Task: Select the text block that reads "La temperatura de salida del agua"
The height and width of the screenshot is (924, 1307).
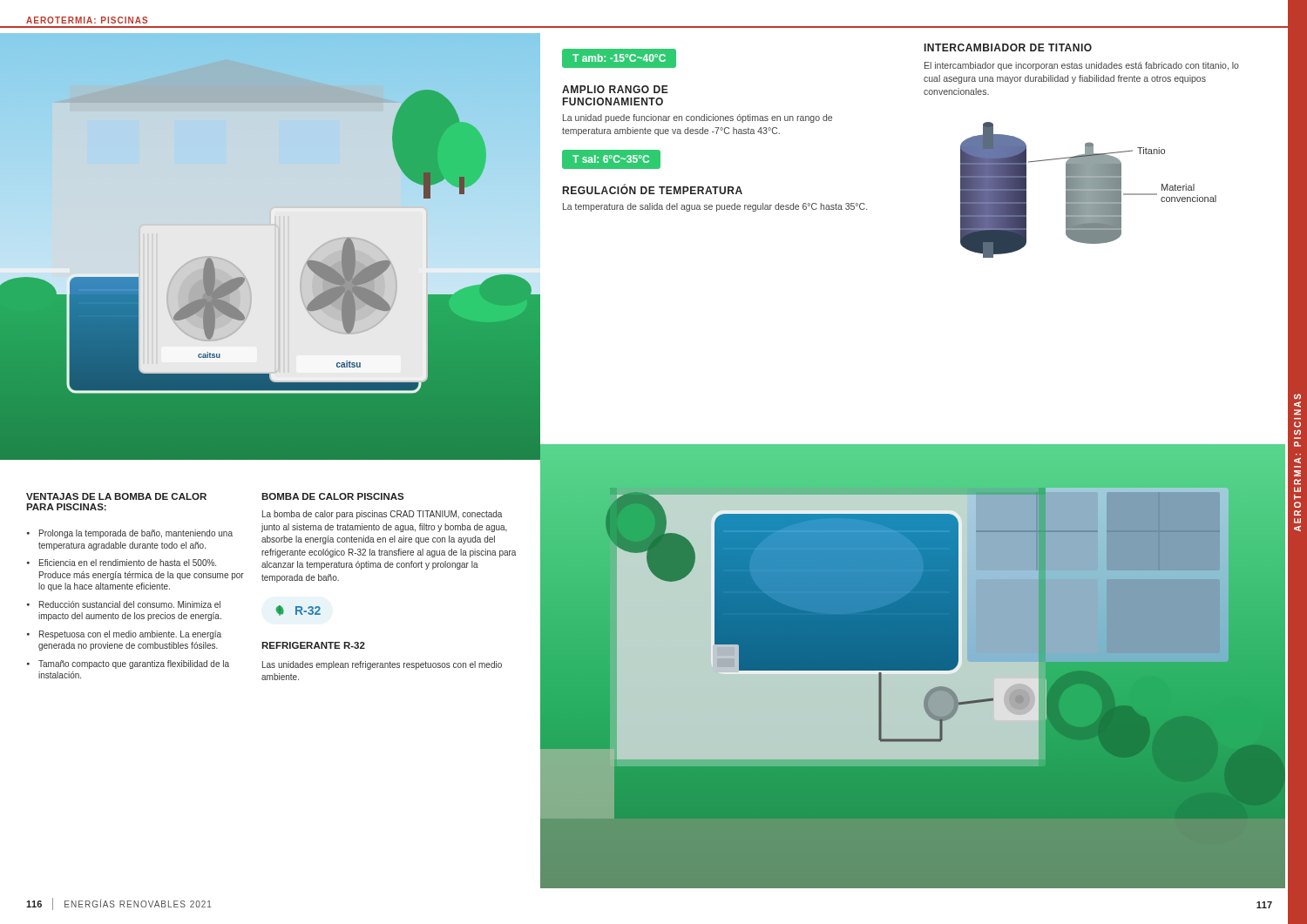Action: tap(723, 207)
